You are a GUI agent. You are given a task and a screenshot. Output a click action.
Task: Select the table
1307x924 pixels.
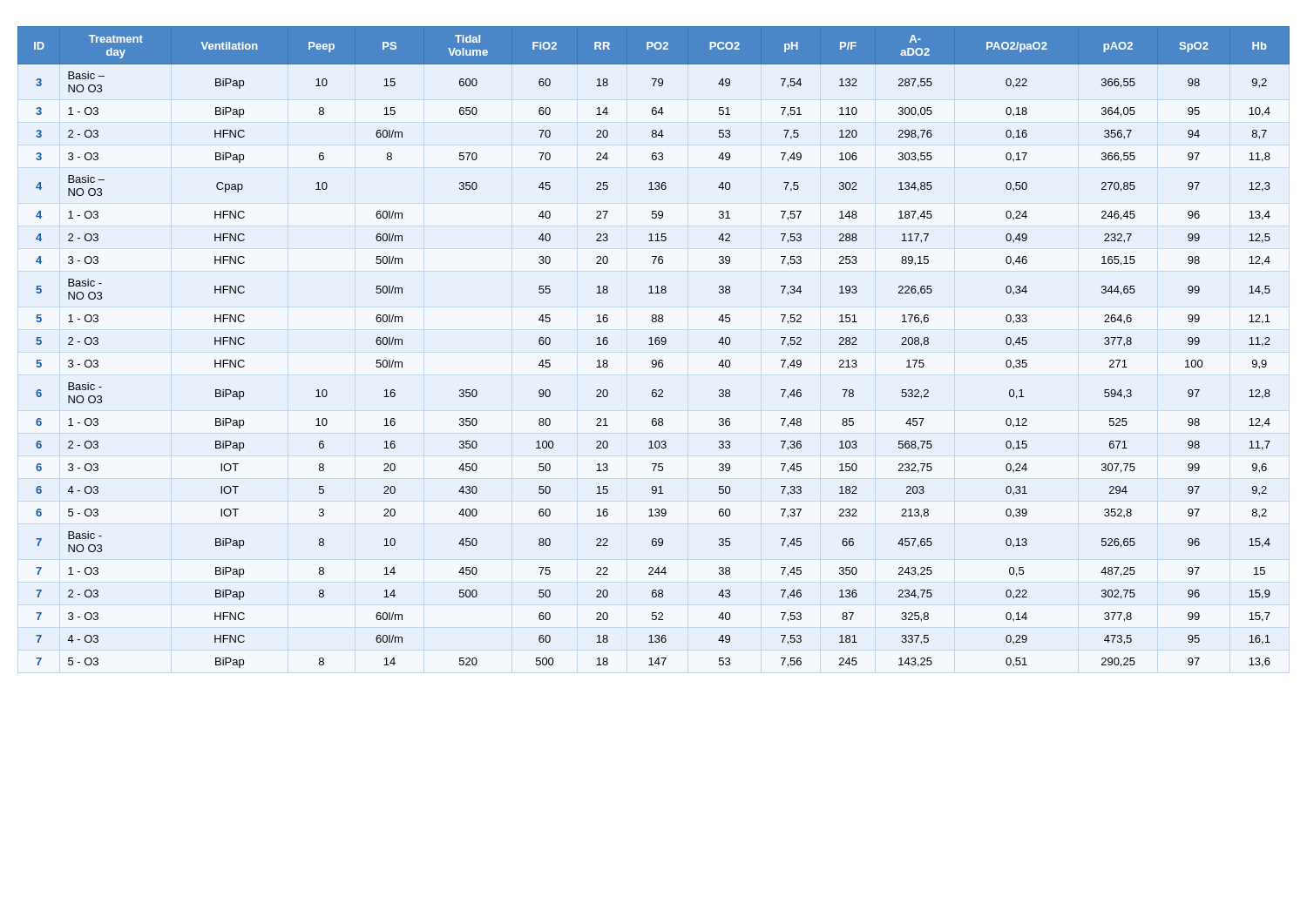(654, 350)
